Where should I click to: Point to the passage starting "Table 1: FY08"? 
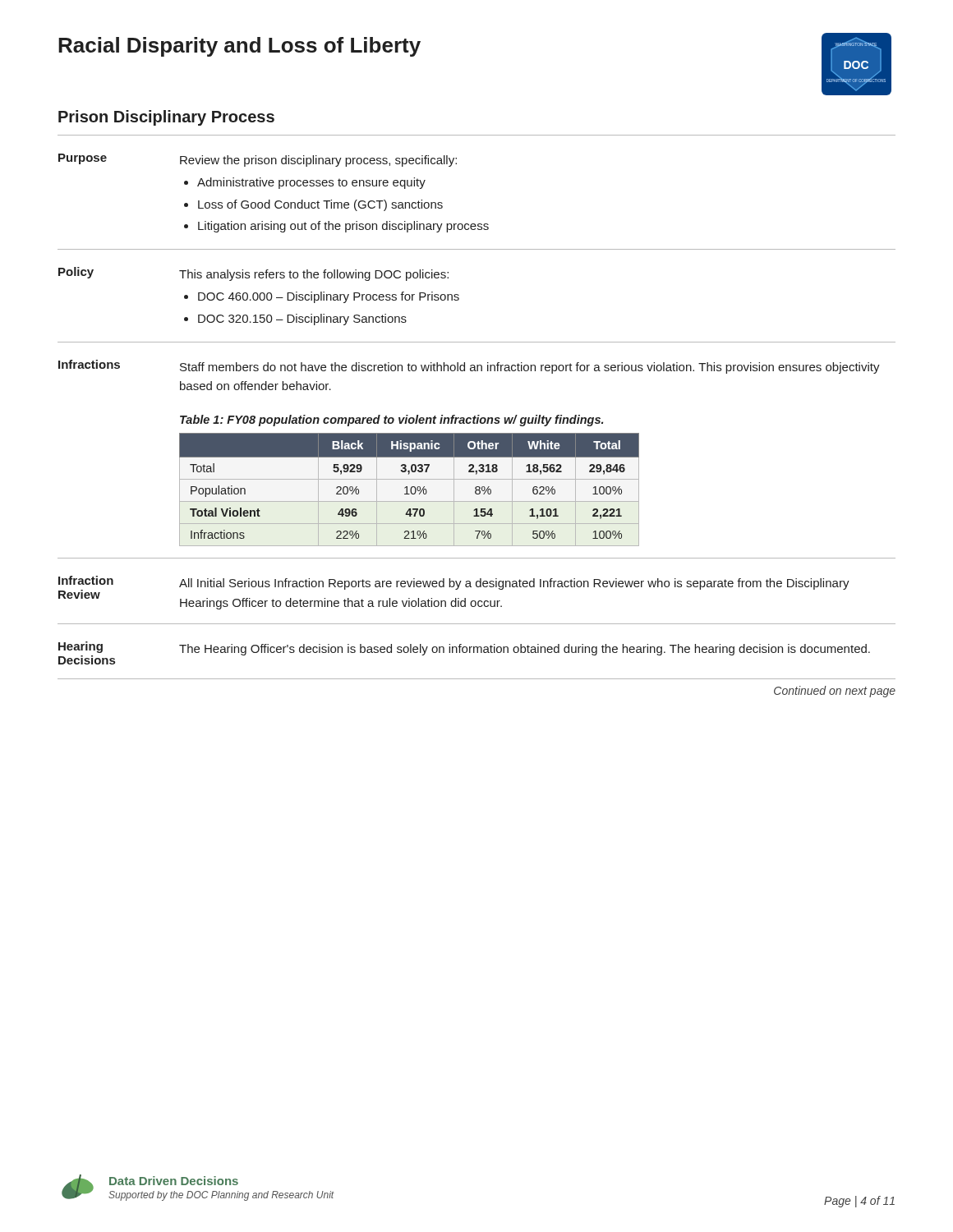(409, 420)
